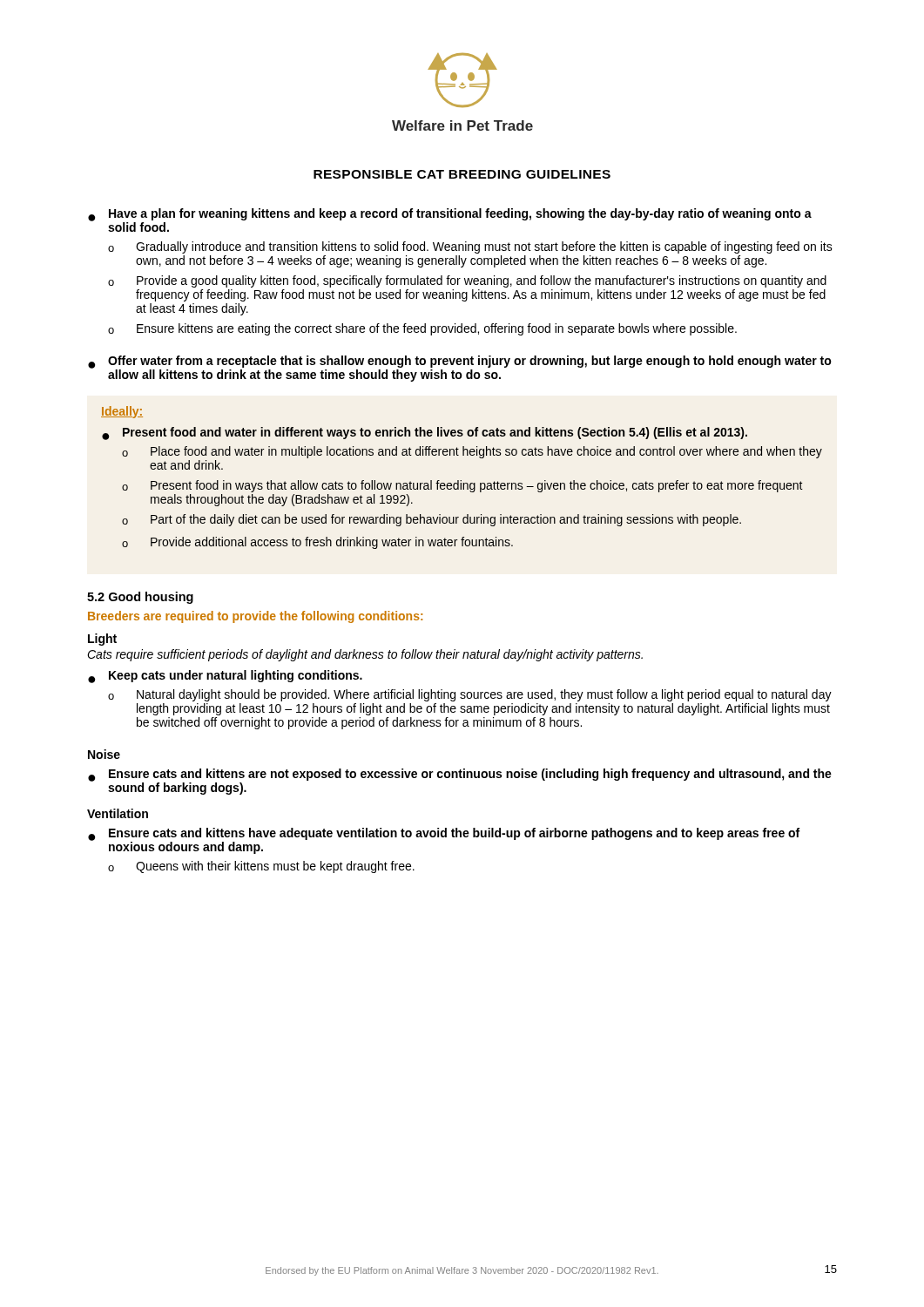Point to the region starting "Breeders are required to provide the following conditions:"
Viewport: 924px width, 1307px height.
255,616
